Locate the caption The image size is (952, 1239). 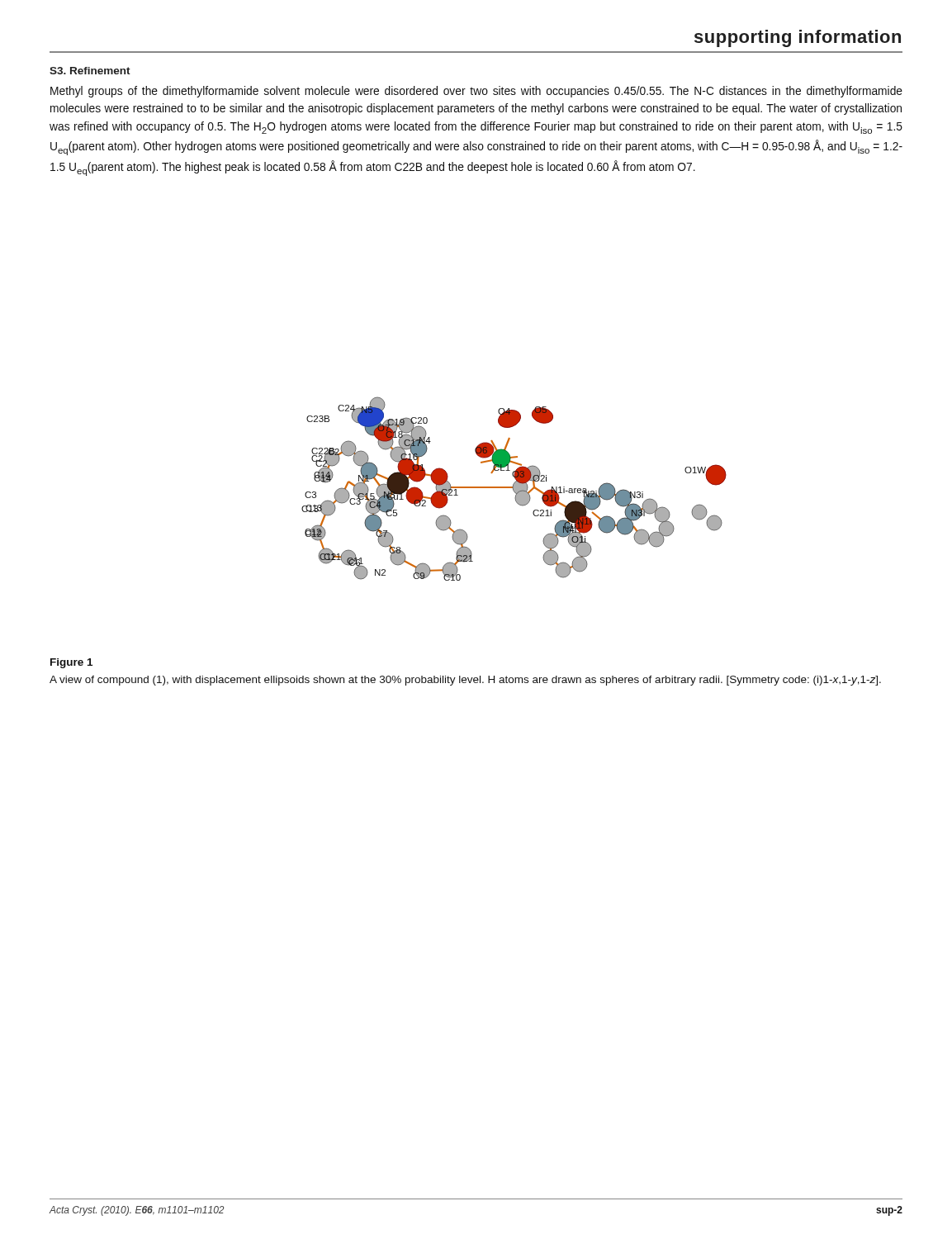click(466, 671)
